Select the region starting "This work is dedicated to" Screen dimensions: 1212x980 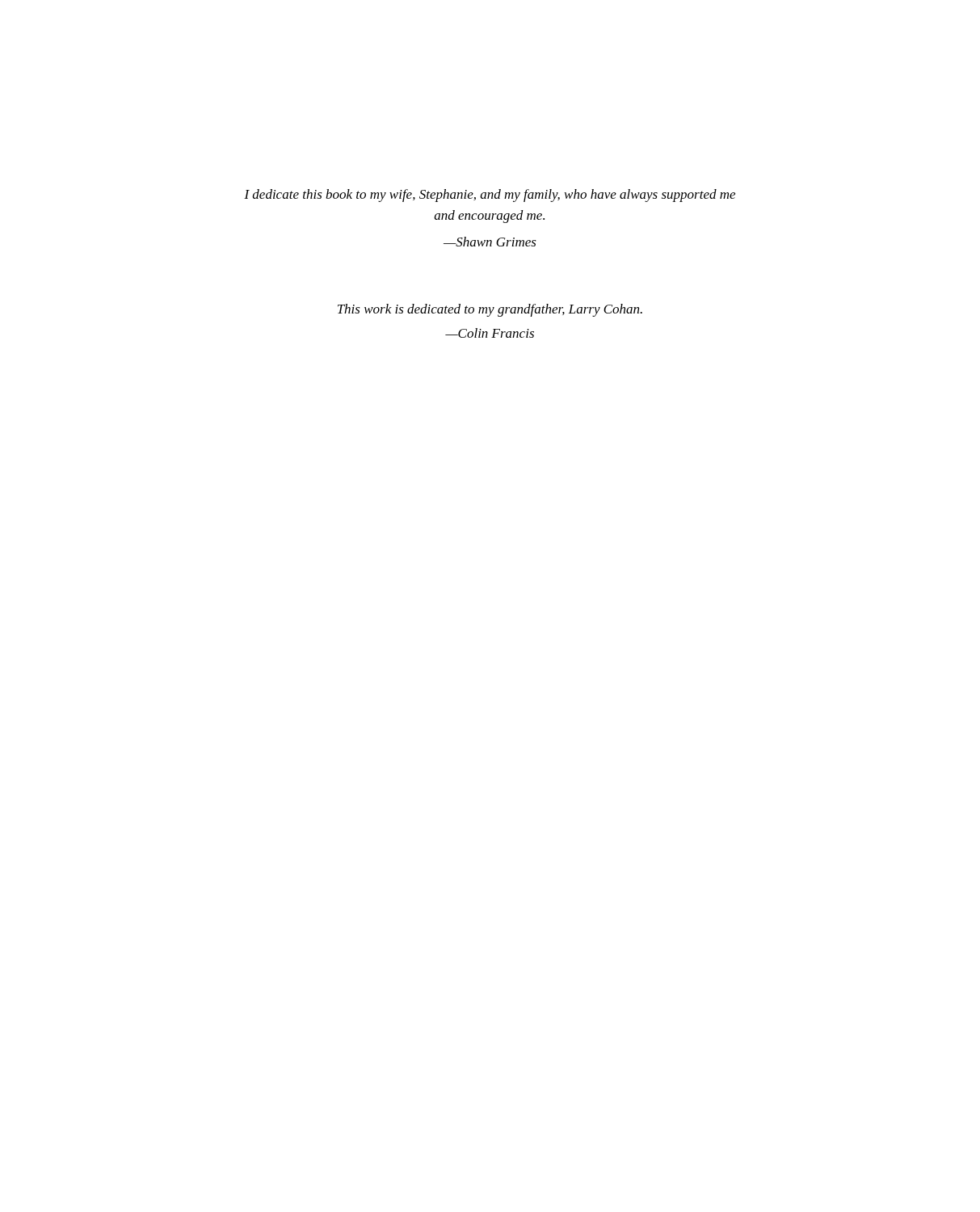coord(490,322)
